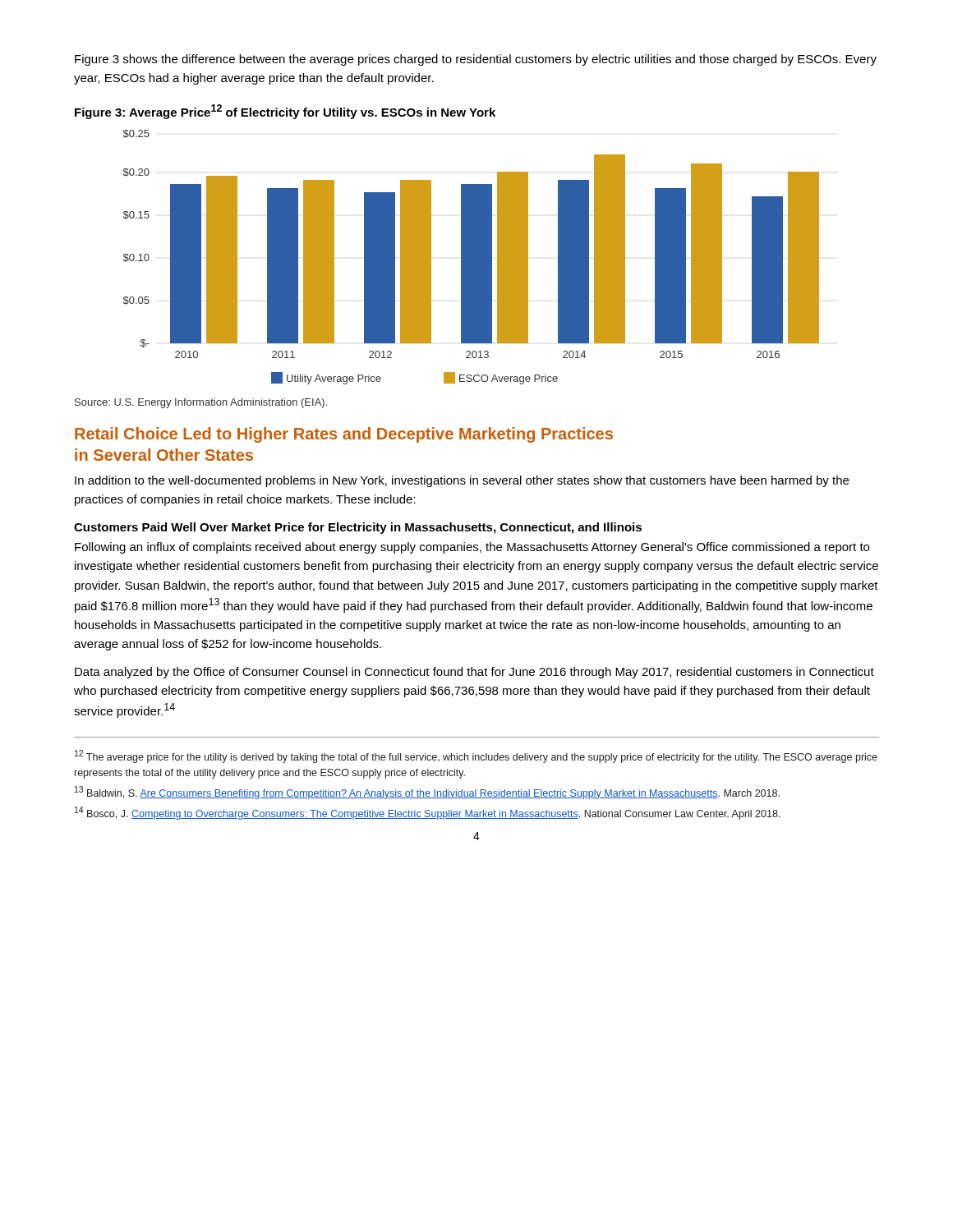Select the text block that reads "In addition to the well-documented problems"
Image resolution: width=953 pixels, height=1232 pixels.
tap(462, 489)
